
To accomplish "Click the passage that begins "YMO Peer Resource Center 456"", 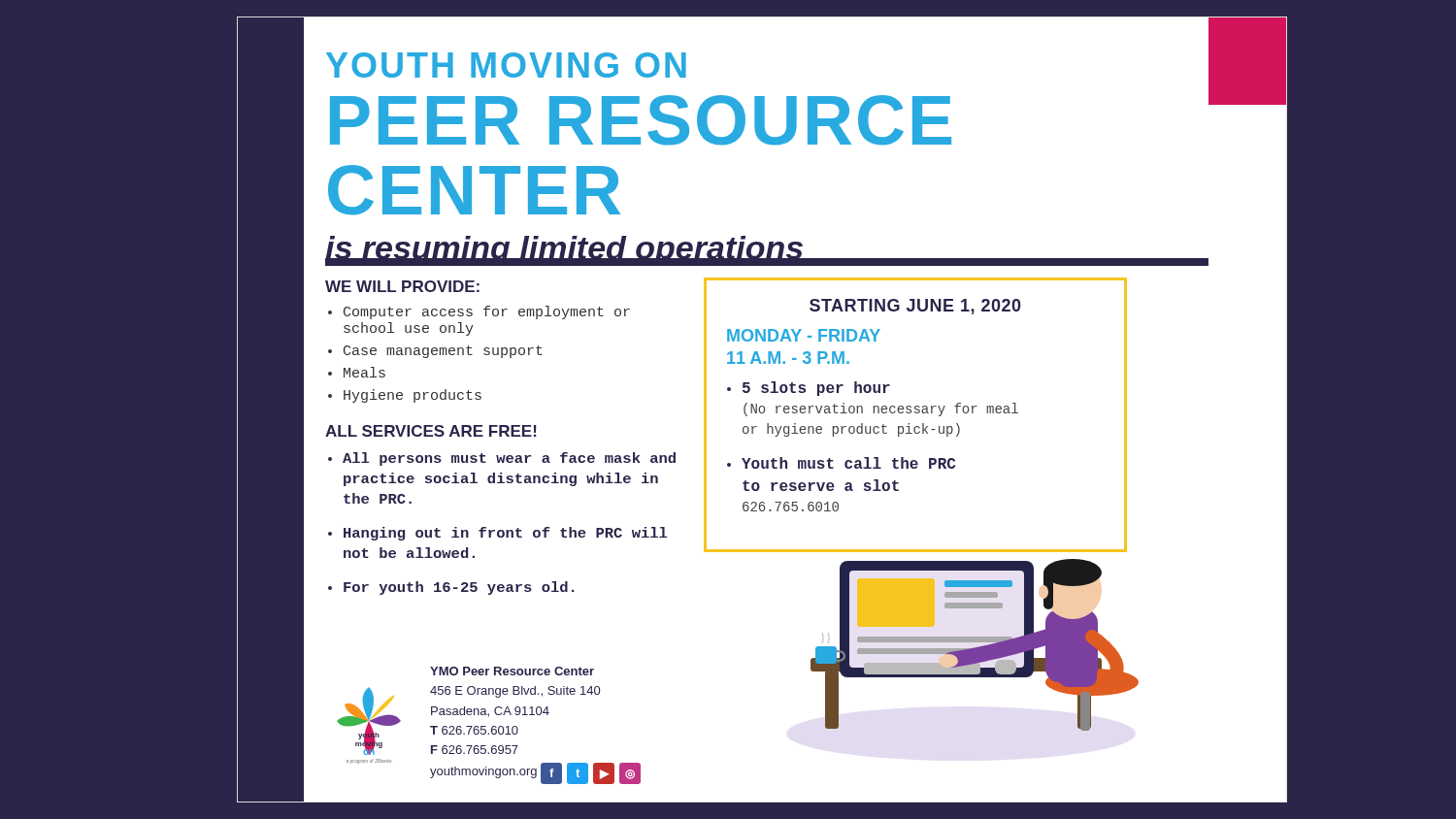I will pos(535,724).
